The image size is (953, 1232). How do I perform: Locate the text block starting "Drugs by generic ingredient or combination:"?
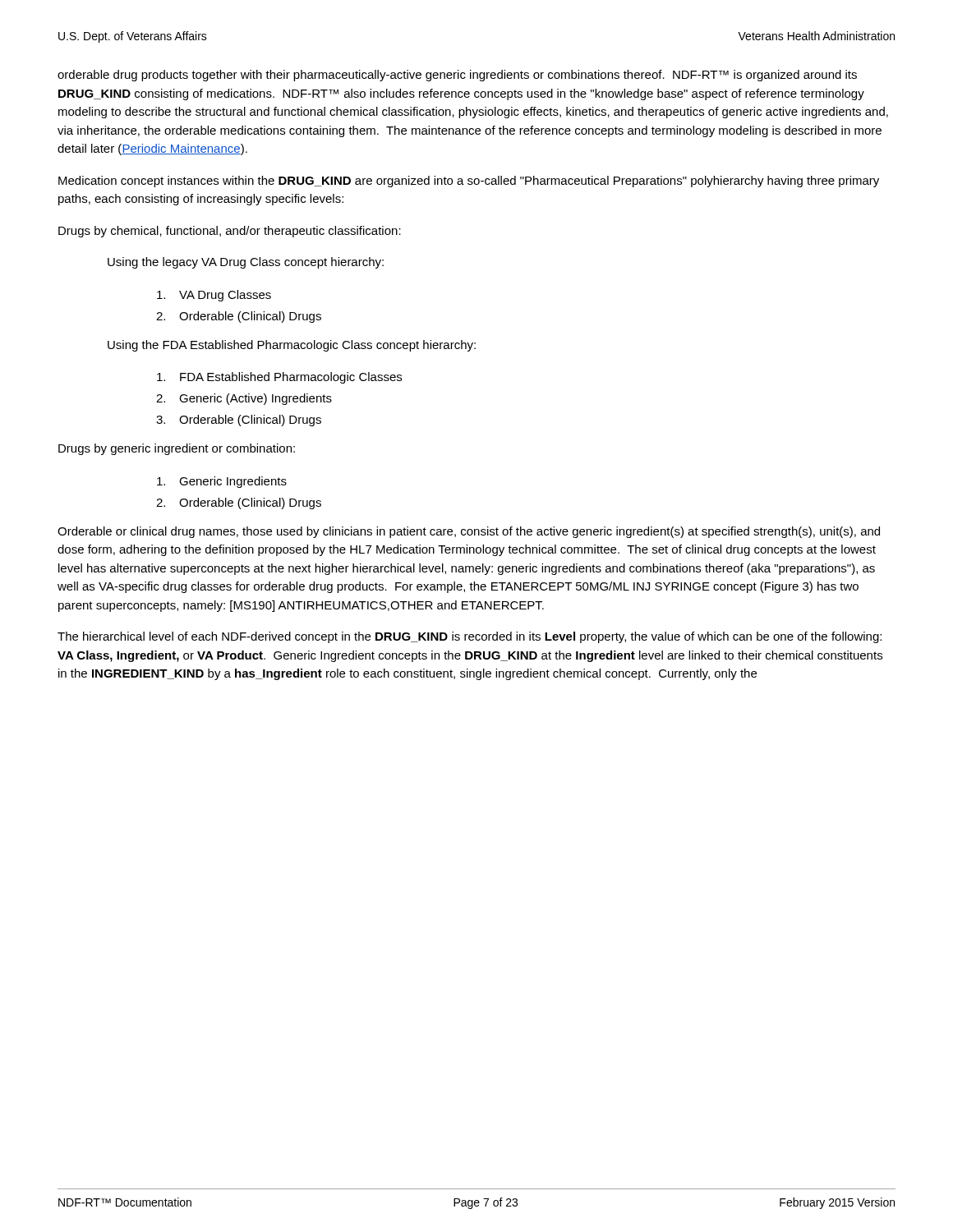(177, 449)
